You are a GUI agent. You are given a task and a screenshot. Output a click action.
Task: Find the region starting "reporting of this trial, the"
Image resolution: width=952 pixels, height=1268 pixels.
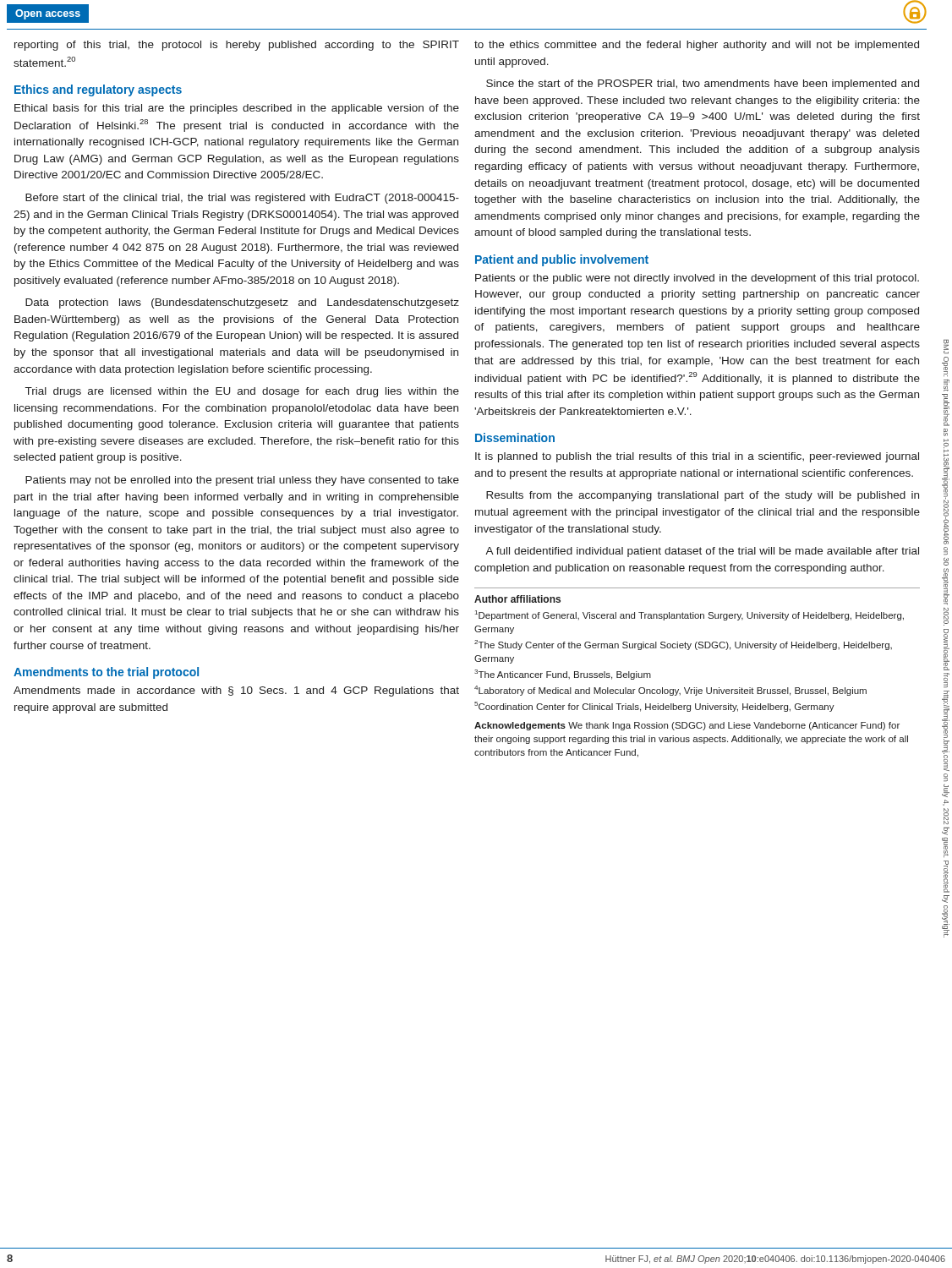tap(236, 54)
